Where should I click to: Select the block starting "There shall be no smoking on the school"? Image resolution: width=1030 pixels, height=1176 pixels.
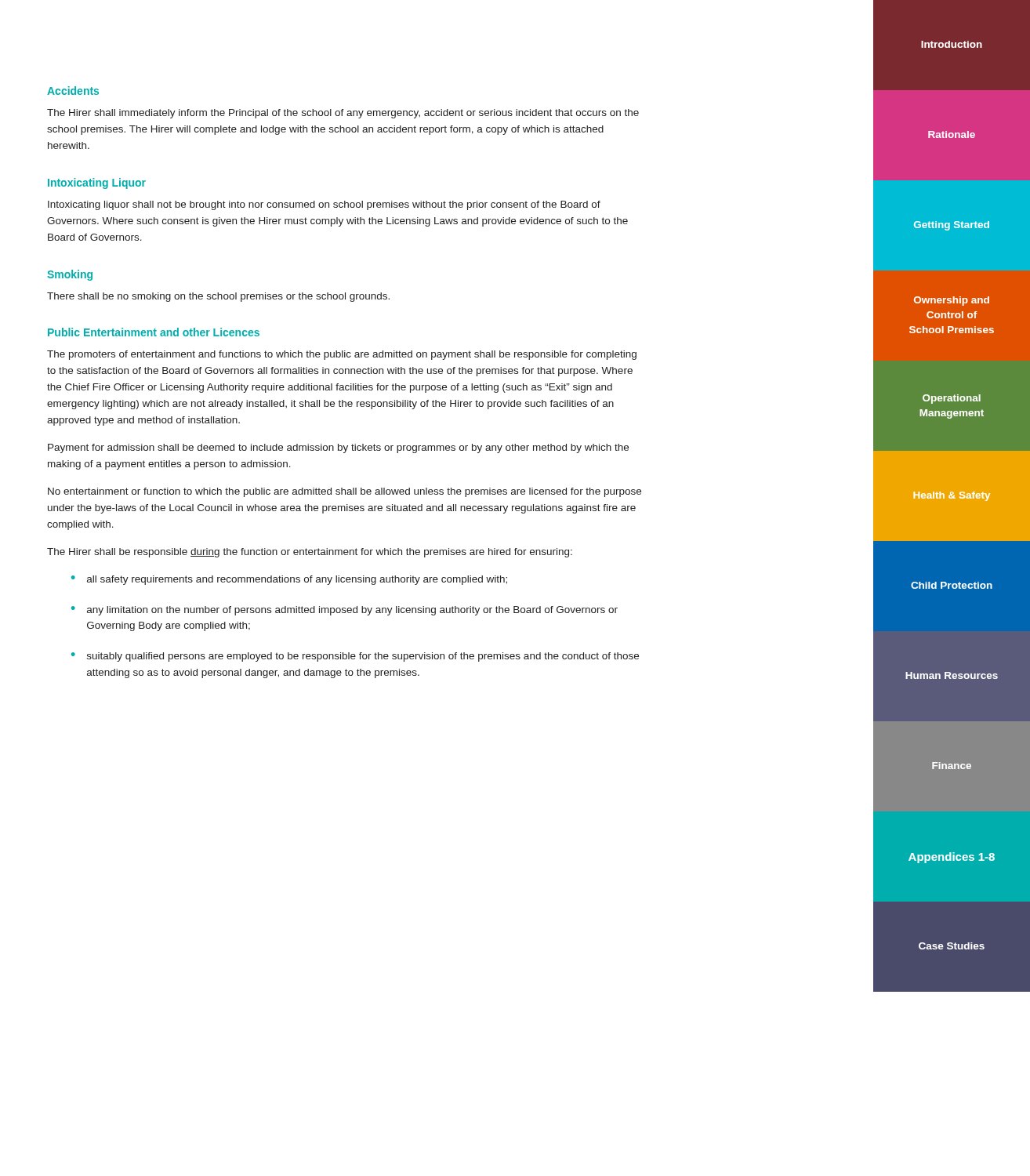219,296
